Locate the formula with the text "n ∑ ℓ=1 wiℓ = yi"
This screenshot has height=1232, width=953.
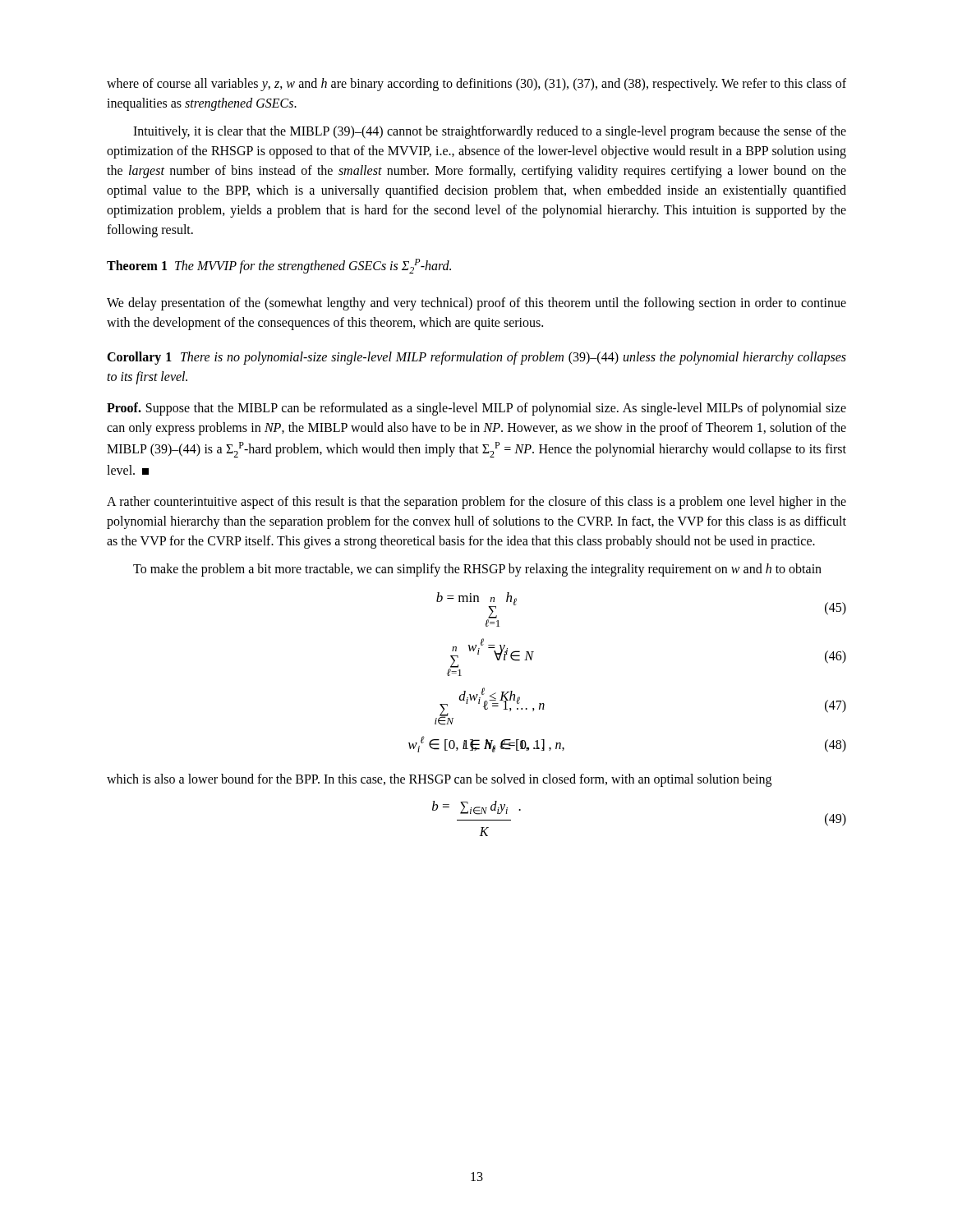[x=476, y=656]
